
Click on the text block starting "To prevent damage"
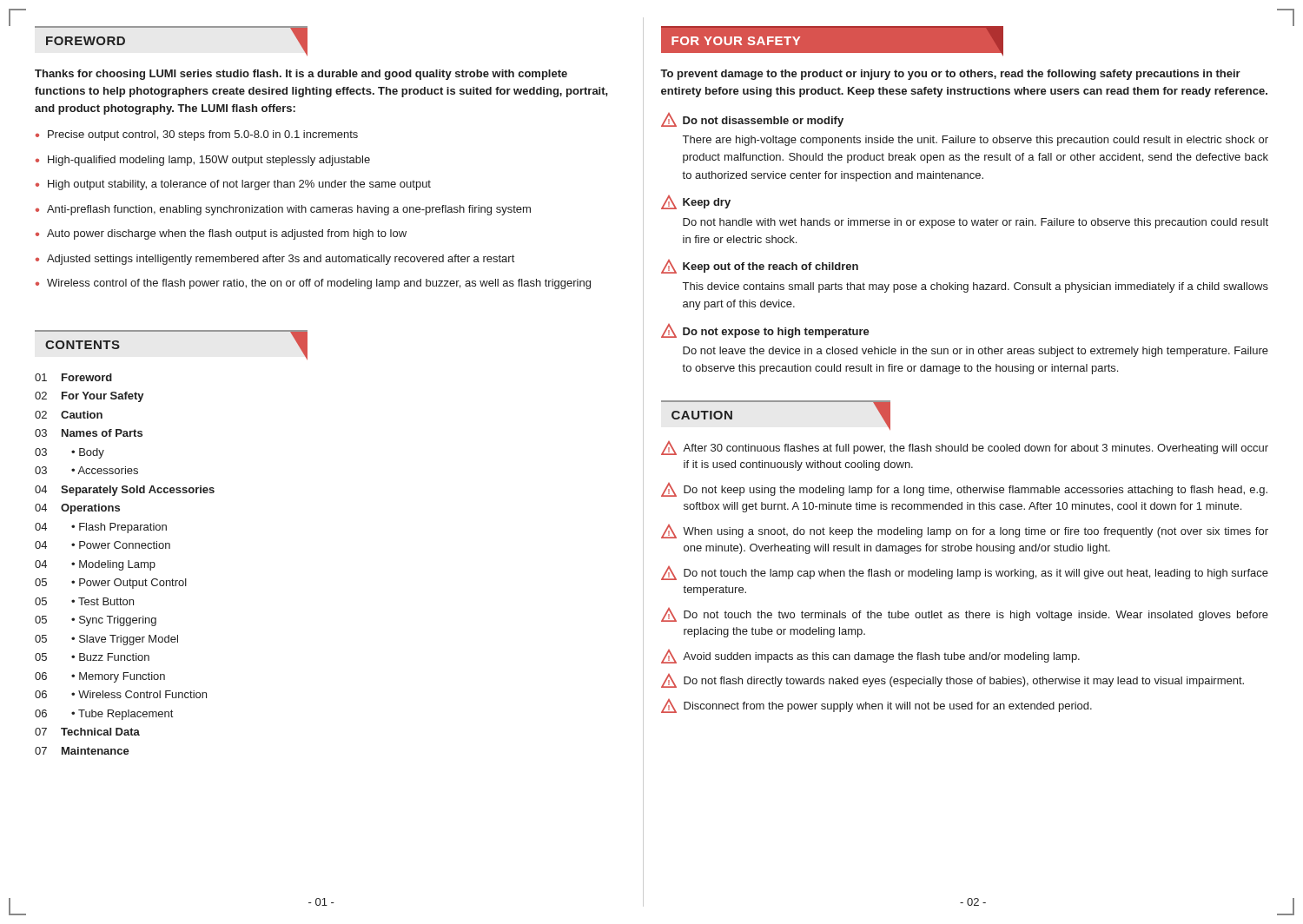964,82
